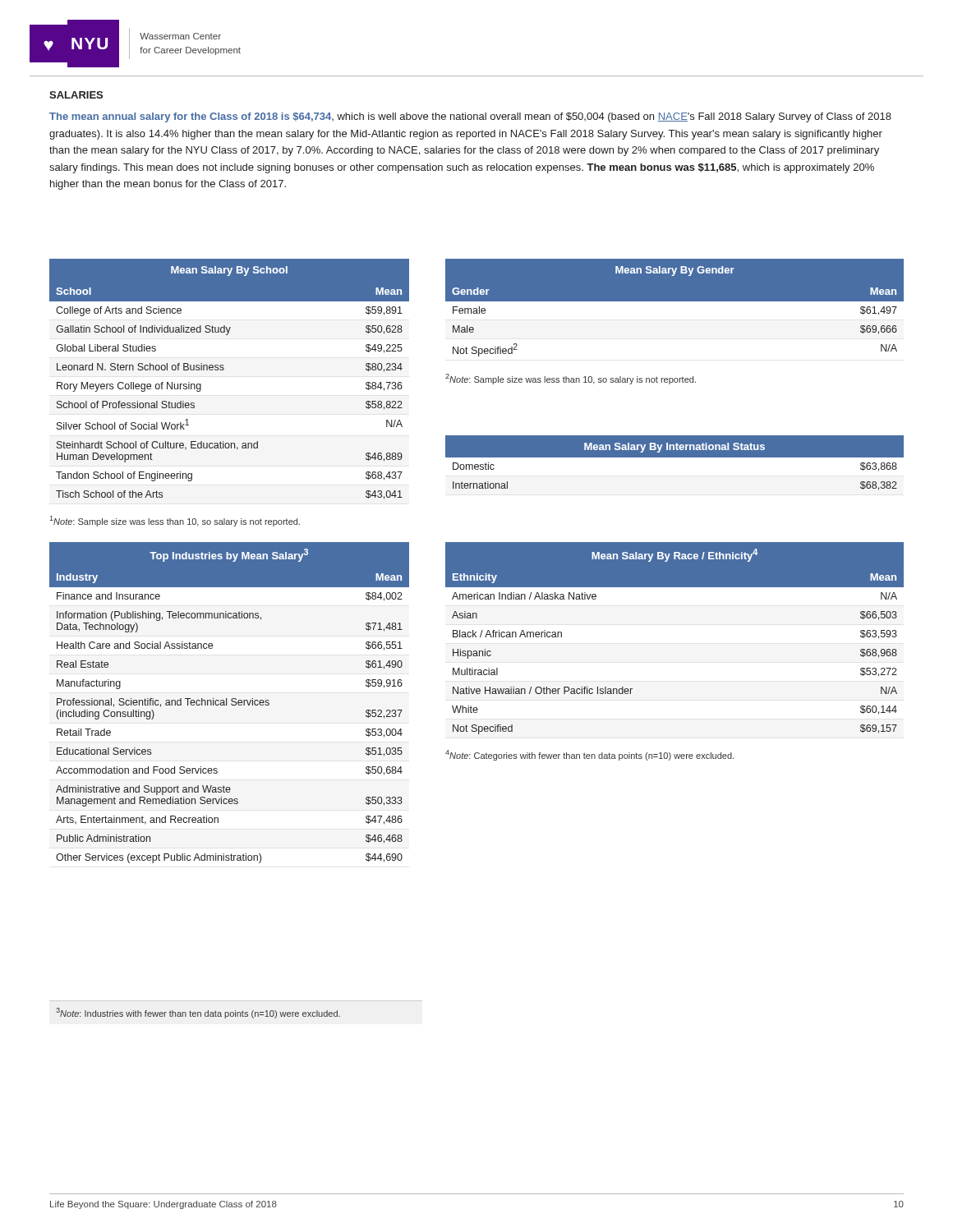Find the footnote with the text "1Note: Sample size was less than"
The width and height of the screenshot is (953, 1232).
(x=175, y=520)
